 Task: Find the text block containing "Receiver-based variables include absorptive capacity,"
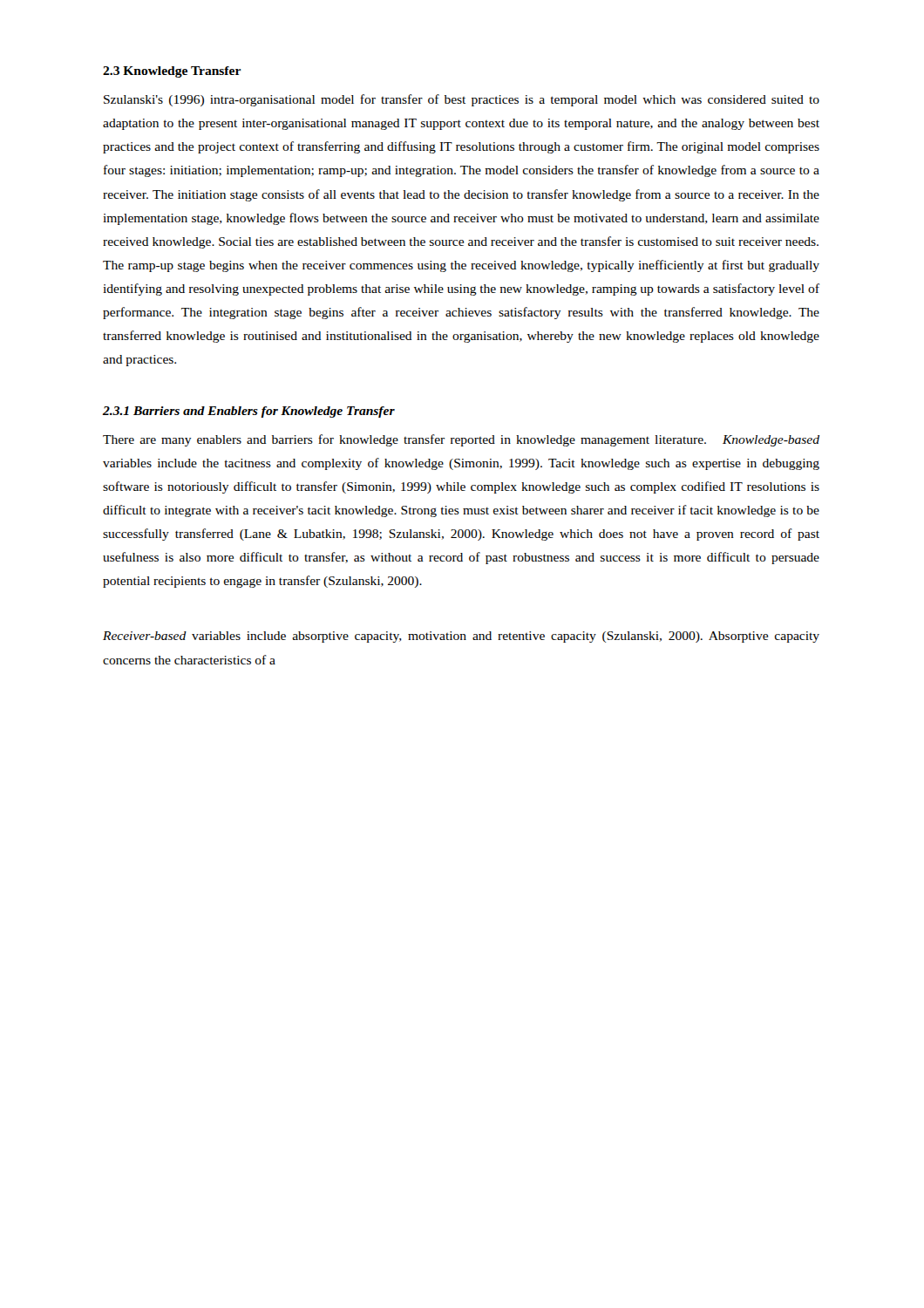point(461,647)
